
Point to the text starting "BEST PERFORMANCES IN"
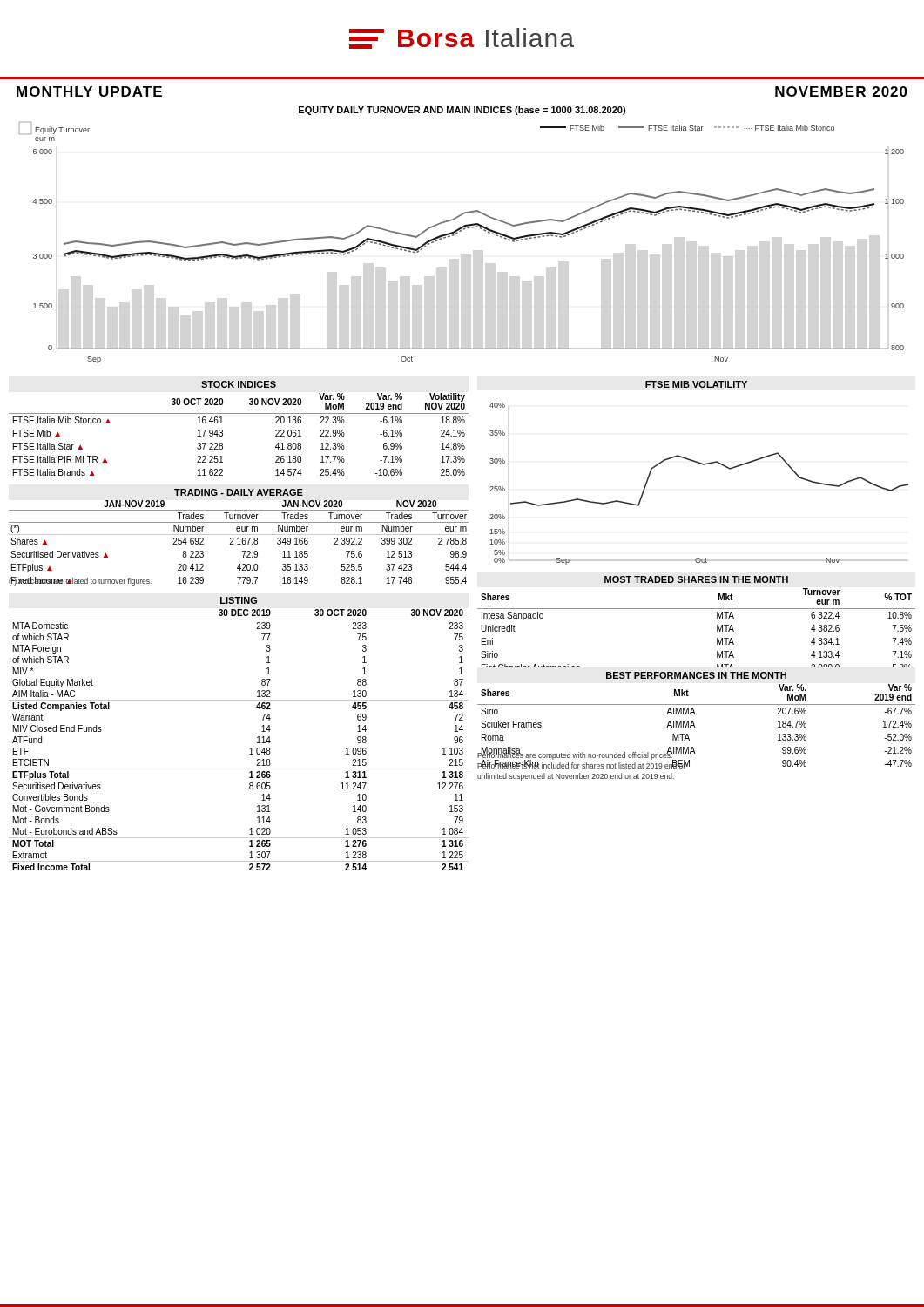pos(696,675)
